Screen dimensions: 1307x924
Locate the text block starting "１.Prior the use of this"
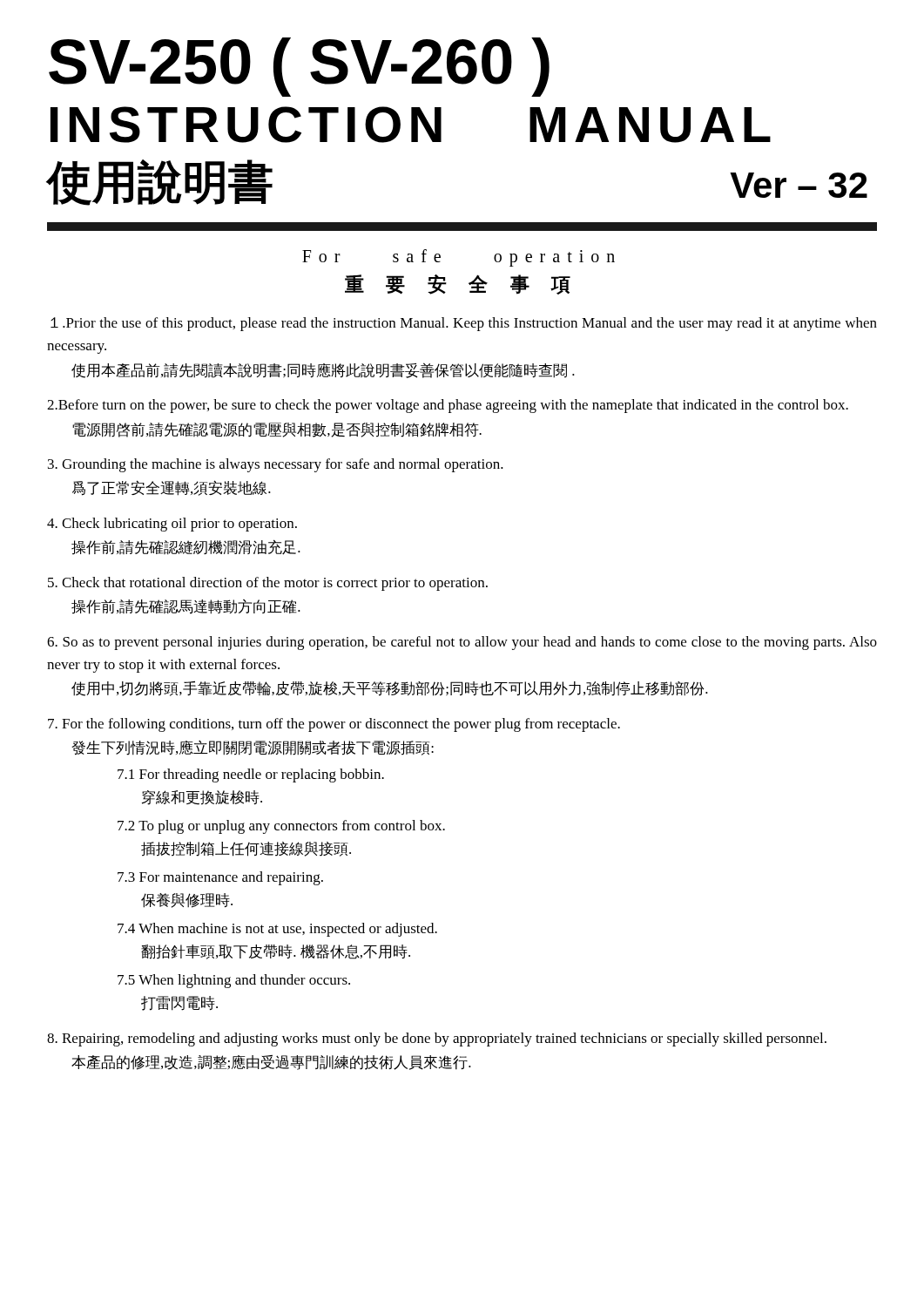click(x=464, y=324)
